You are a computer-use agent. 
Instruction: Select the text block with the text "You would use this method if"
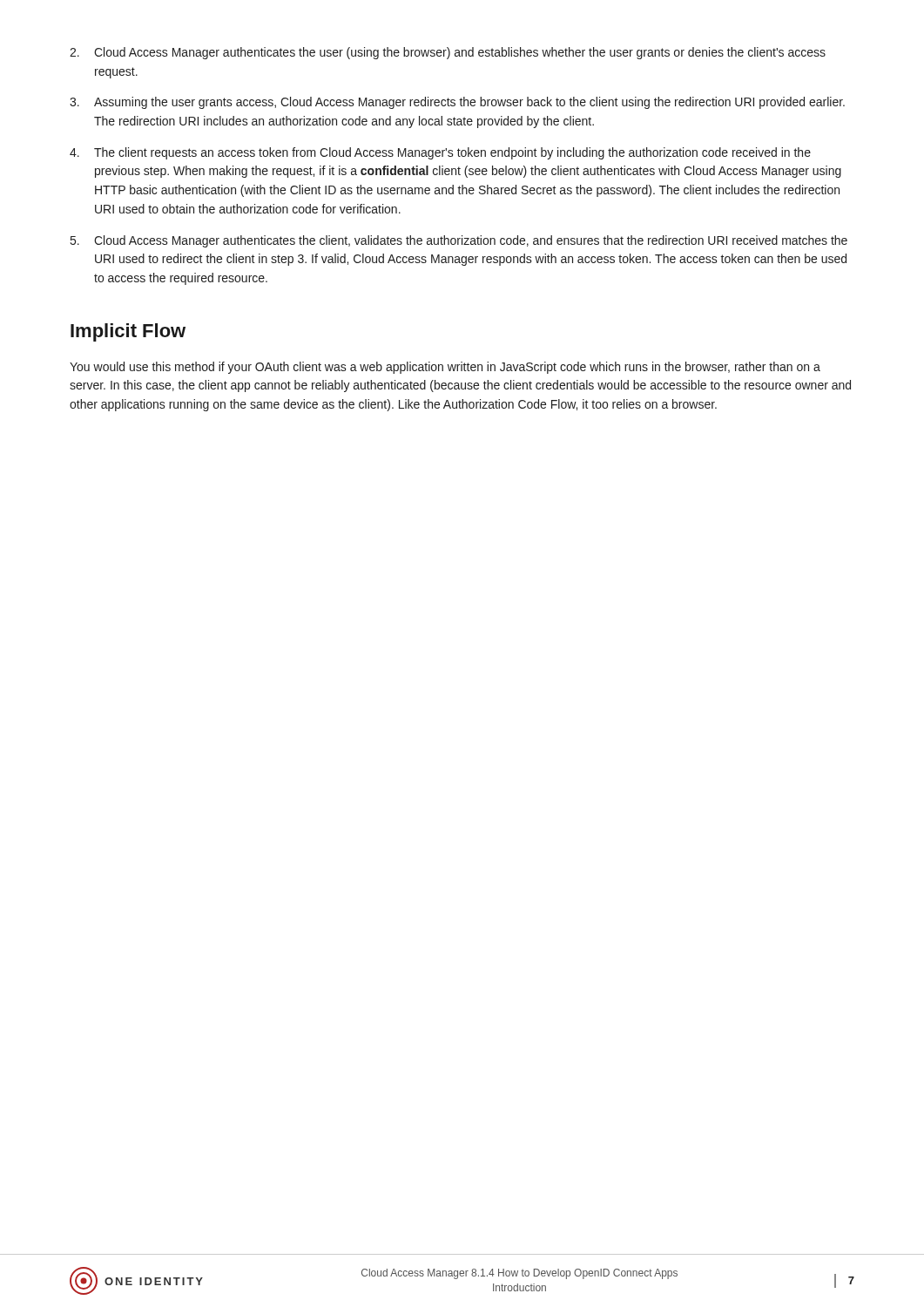pyautogui.click(x=461, y=385)
